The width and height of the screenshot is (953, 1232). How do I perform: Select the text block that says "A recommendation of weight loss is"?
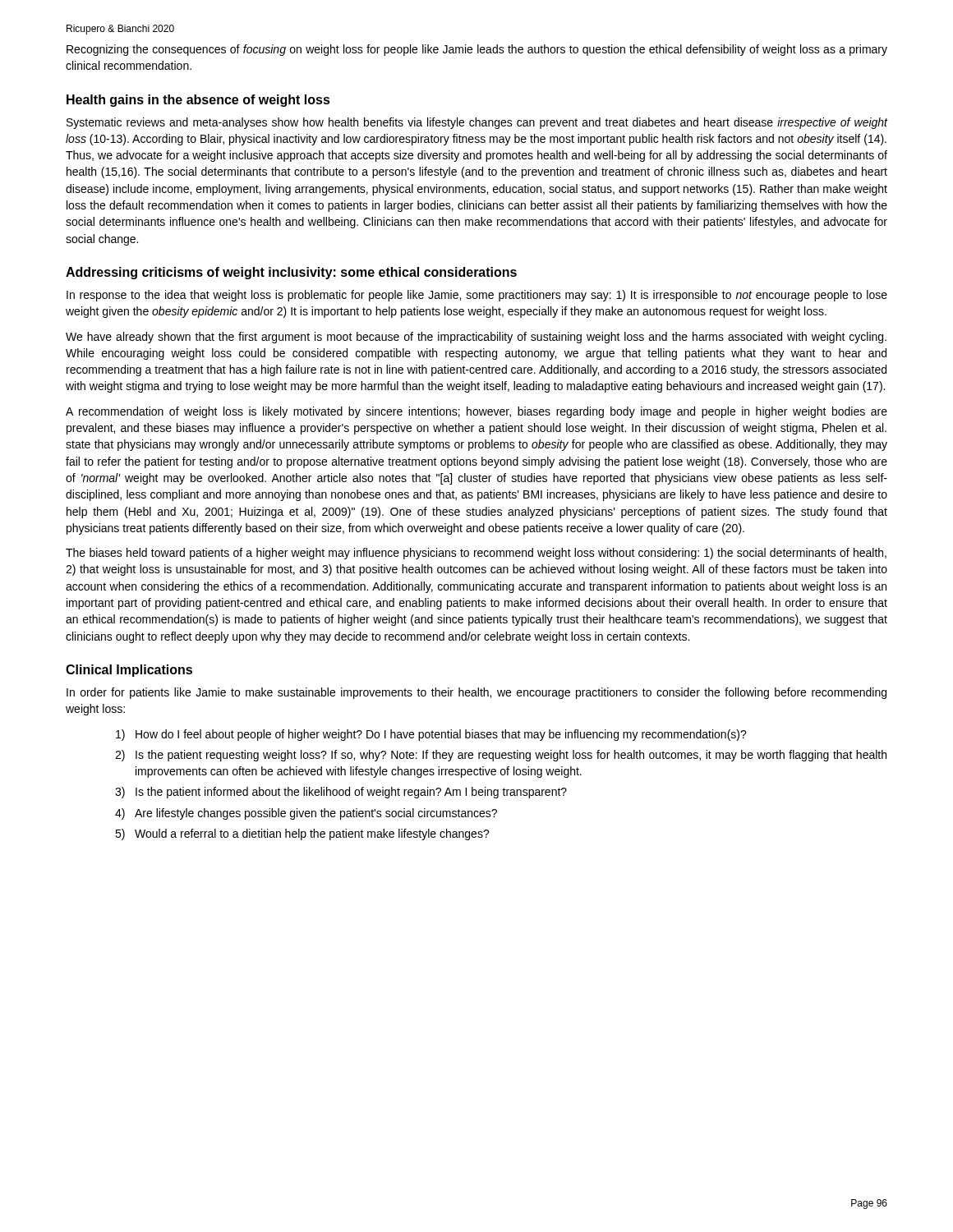tap(476, 470)
